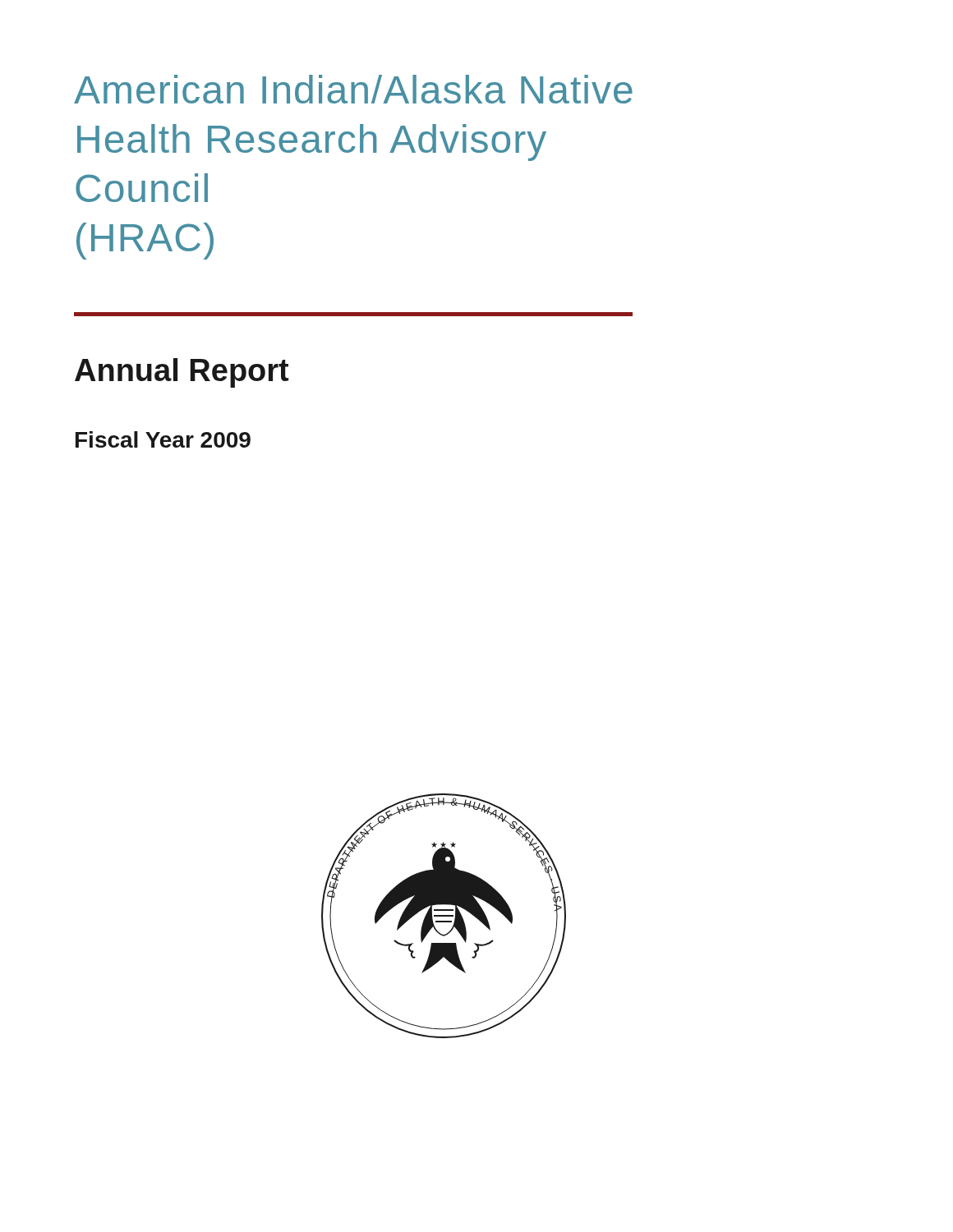Viewport: 953px width, 1232px height.
Task: Click on the logo
Action: 444,916
